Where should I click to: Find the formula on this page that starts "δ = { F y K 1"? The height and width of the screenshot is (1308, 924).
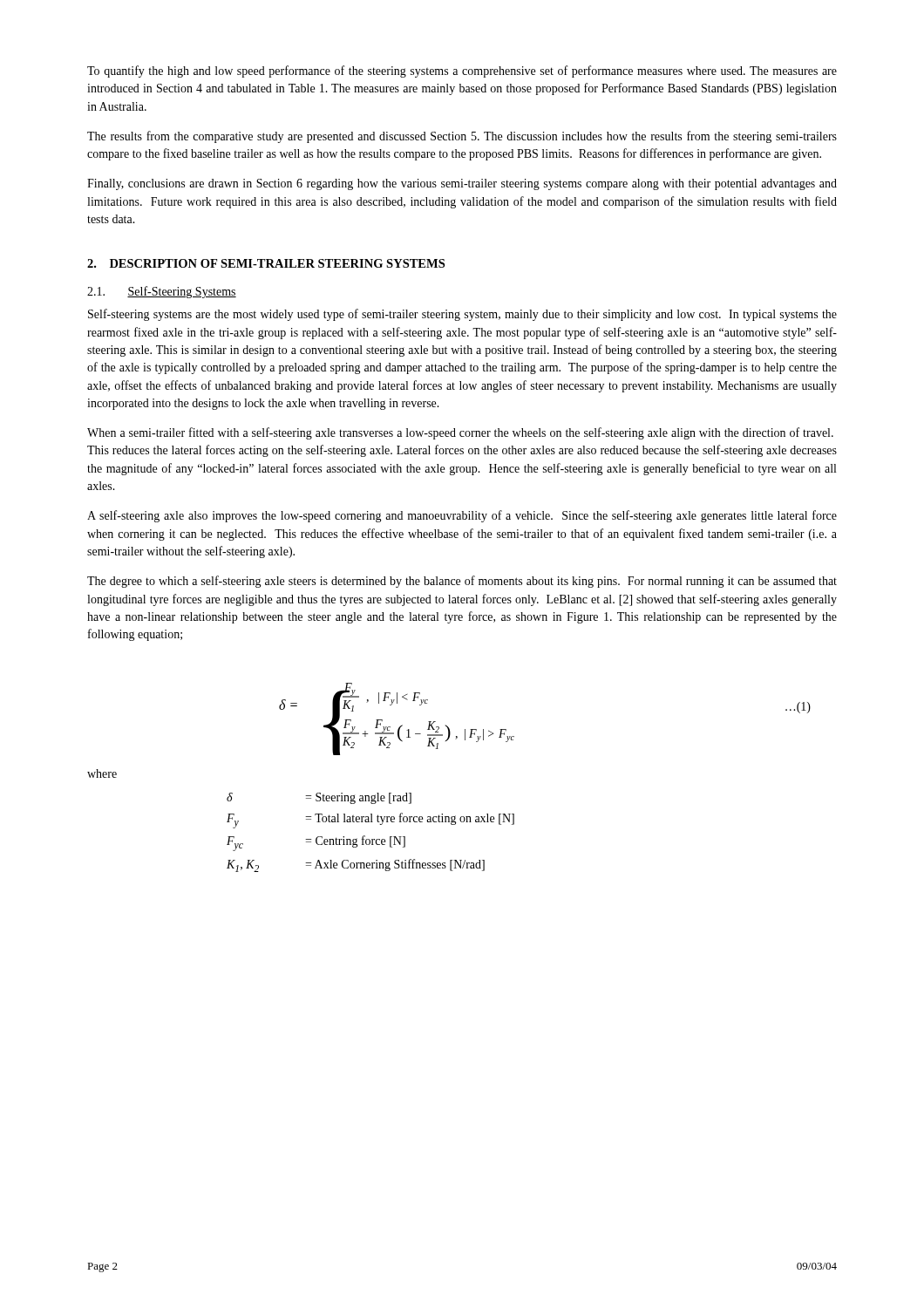click(x=532, y=708)
